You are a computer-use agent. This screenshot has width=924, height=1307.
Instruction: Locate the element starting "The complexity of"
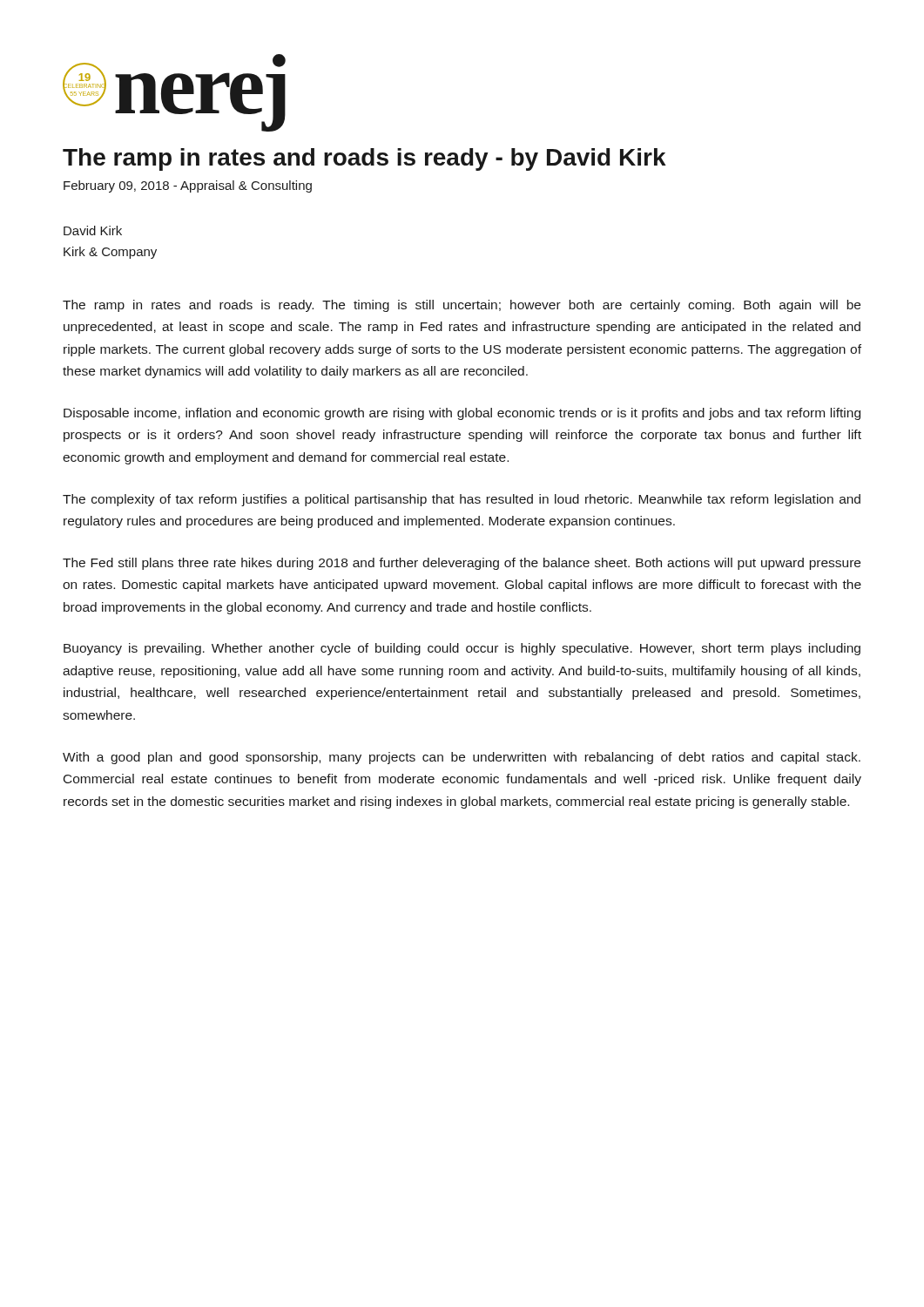pyautogui.click(x=462, y=510)
